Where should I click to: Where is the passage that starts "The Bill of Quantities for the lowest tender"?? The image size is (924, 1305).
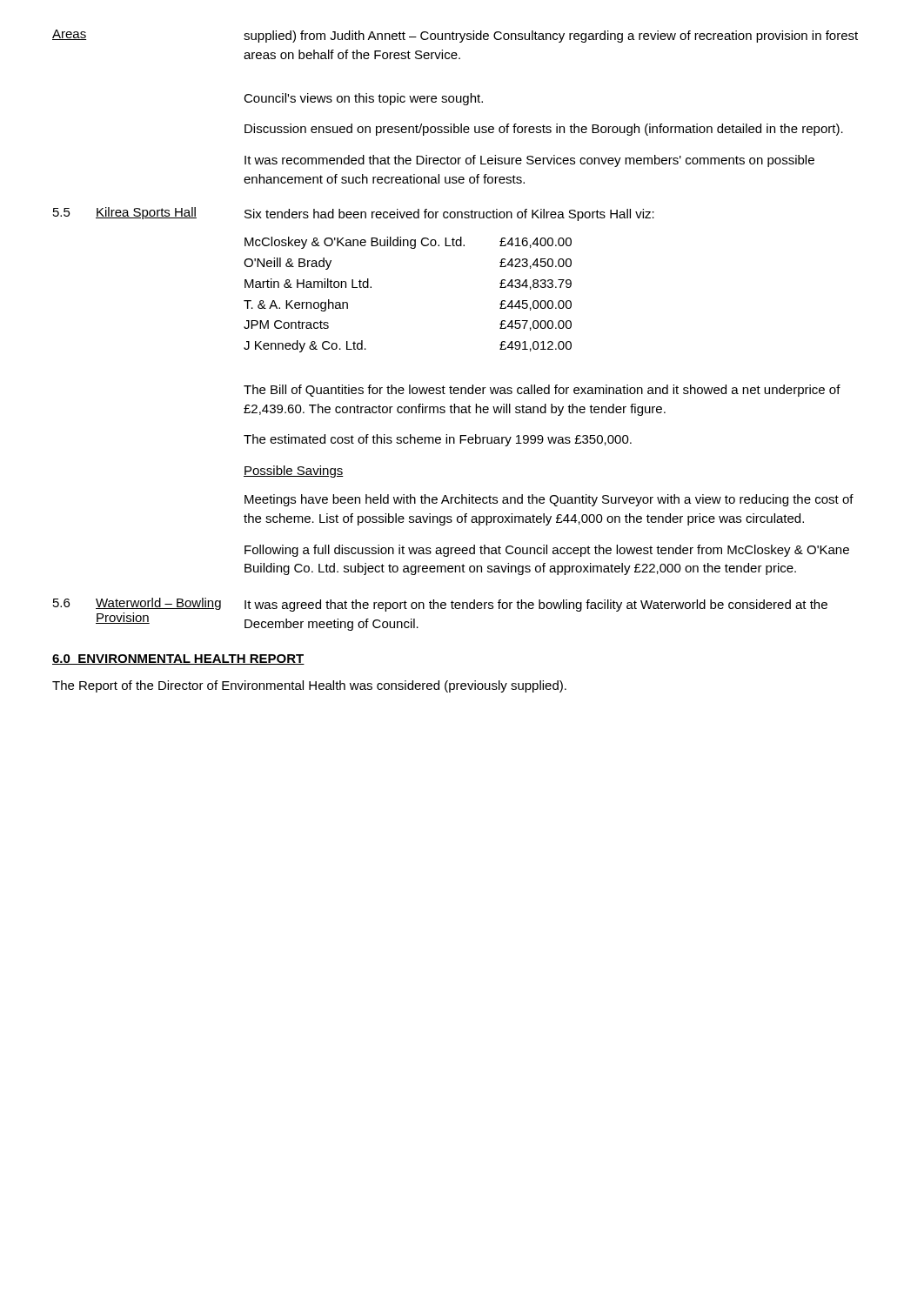tap(542, 399)
